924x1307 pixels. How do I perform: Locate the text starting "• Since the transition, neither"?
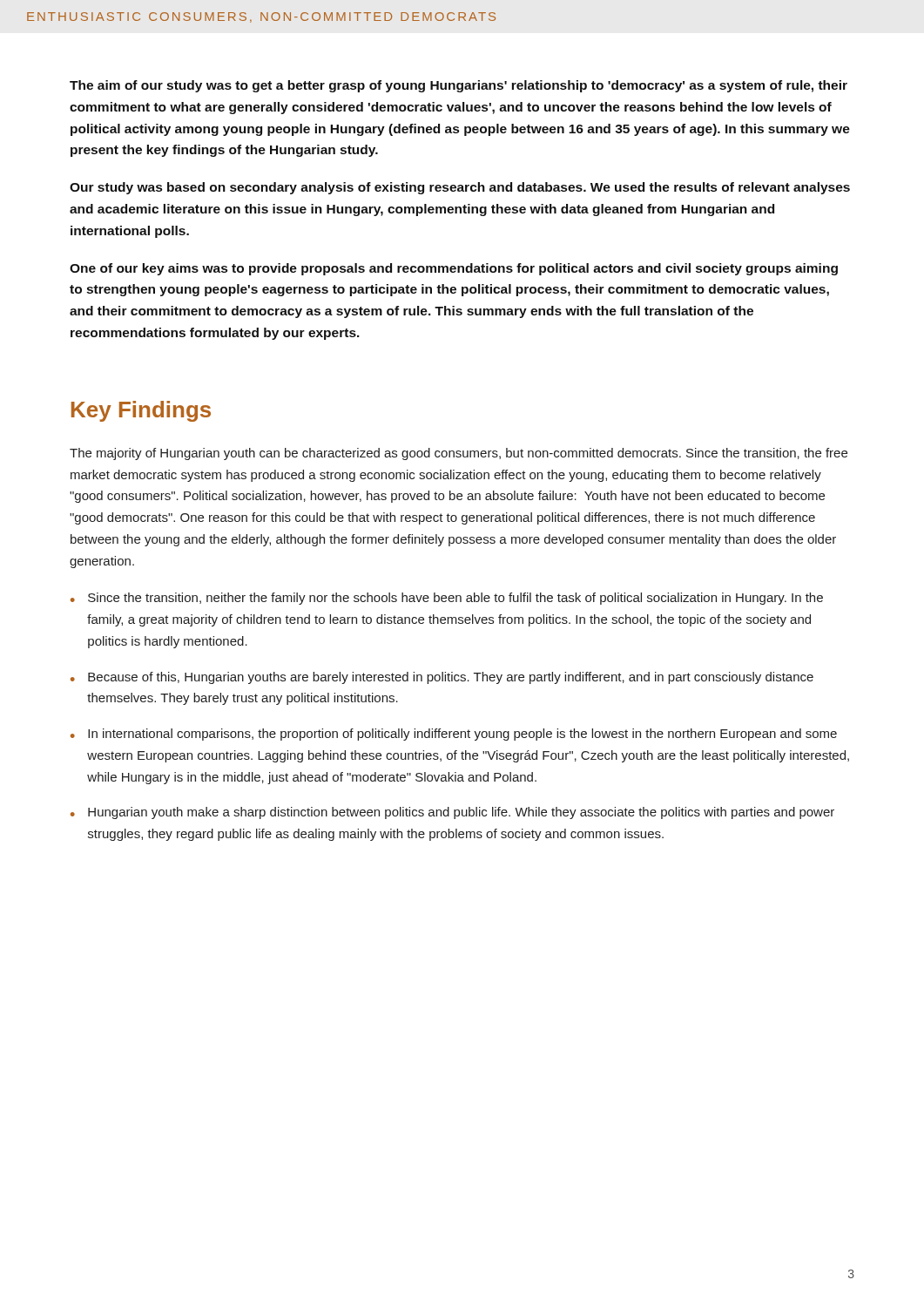click(462, 620)
